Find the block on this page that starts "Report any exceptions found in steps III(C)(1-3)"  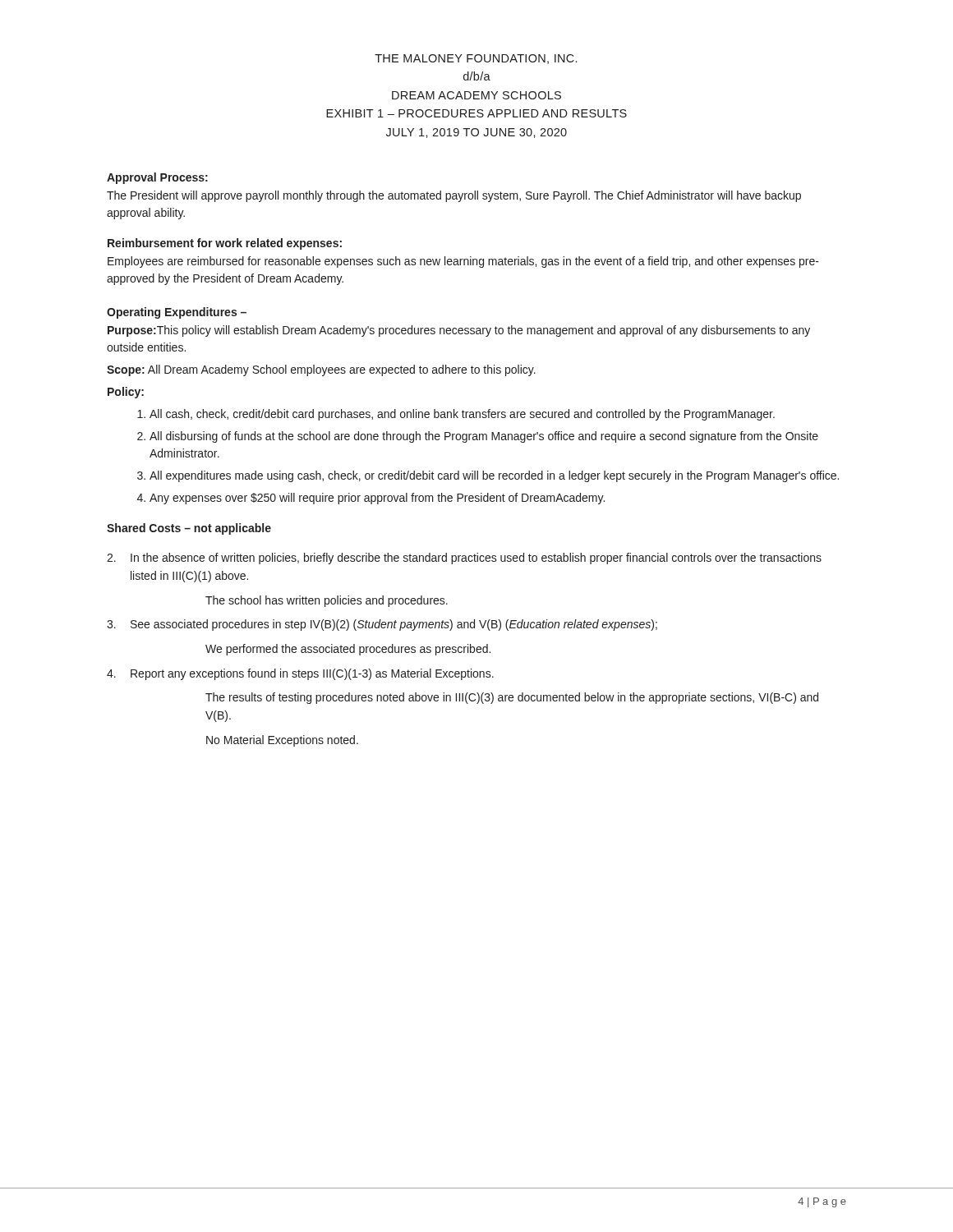click(312, 673)
